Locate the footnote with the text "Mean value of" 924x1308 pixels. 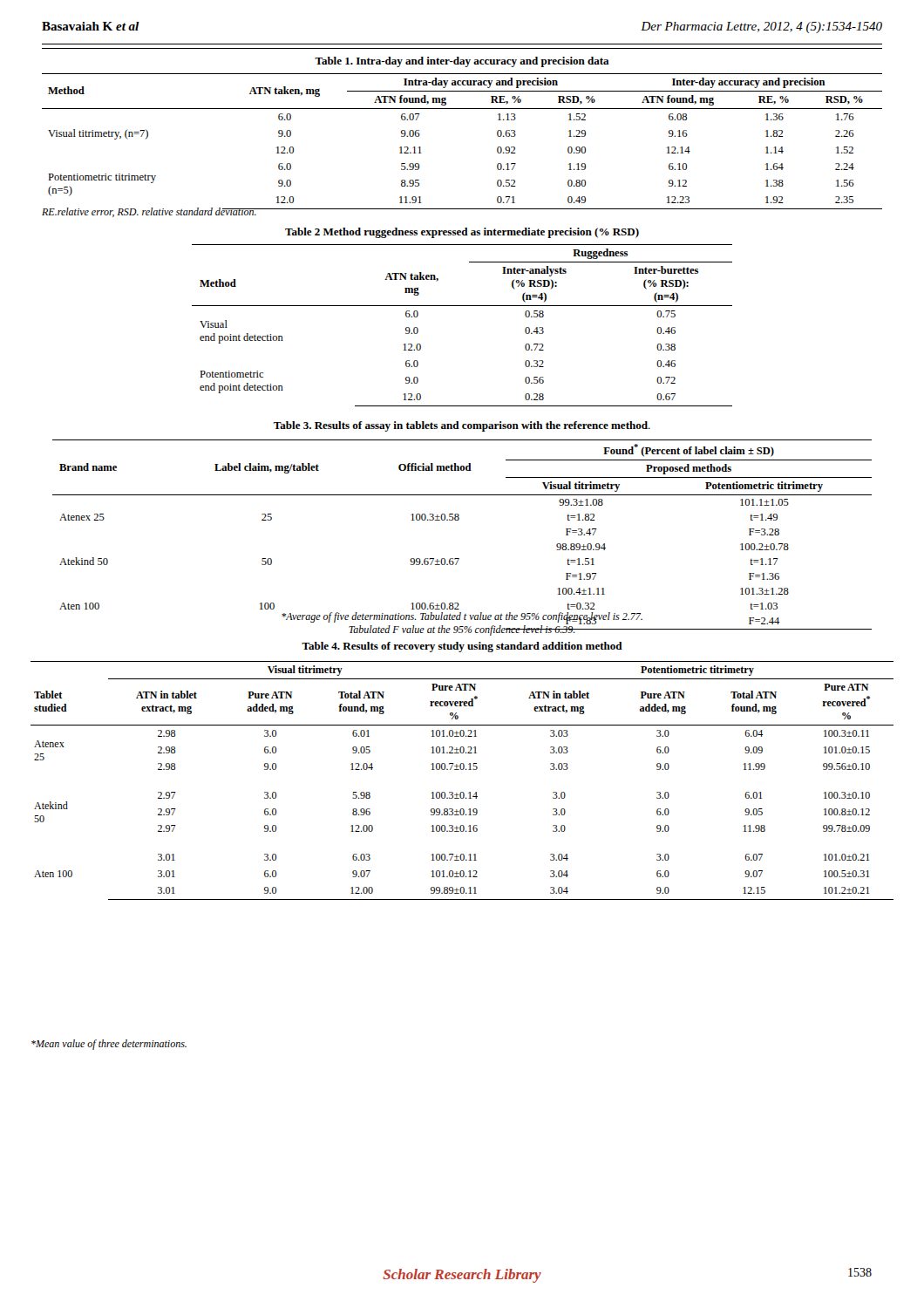pyautogui.click(x=109, y=1044)
